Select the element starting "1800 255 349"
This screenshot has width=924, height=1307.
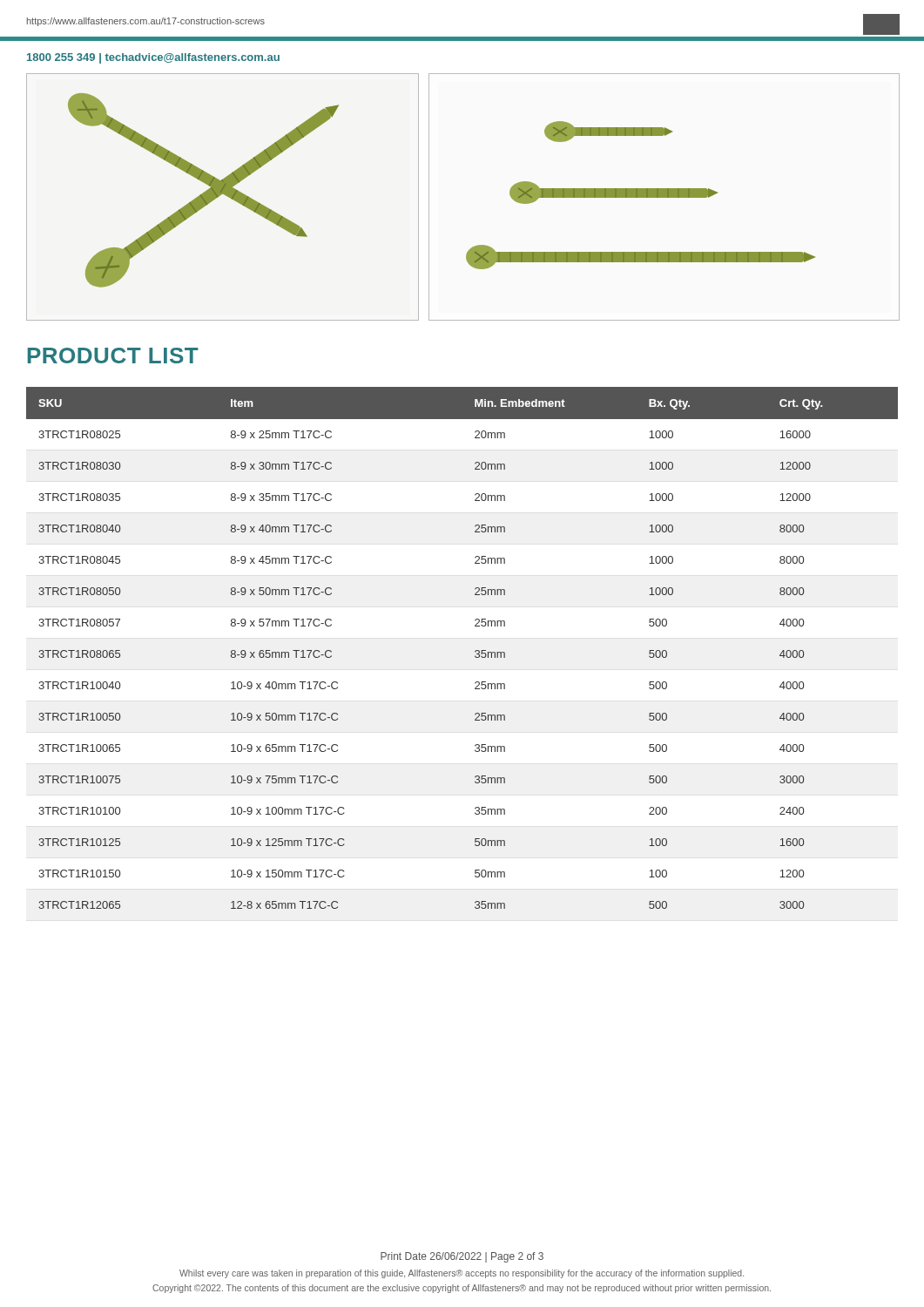click(x=153, y=57)
